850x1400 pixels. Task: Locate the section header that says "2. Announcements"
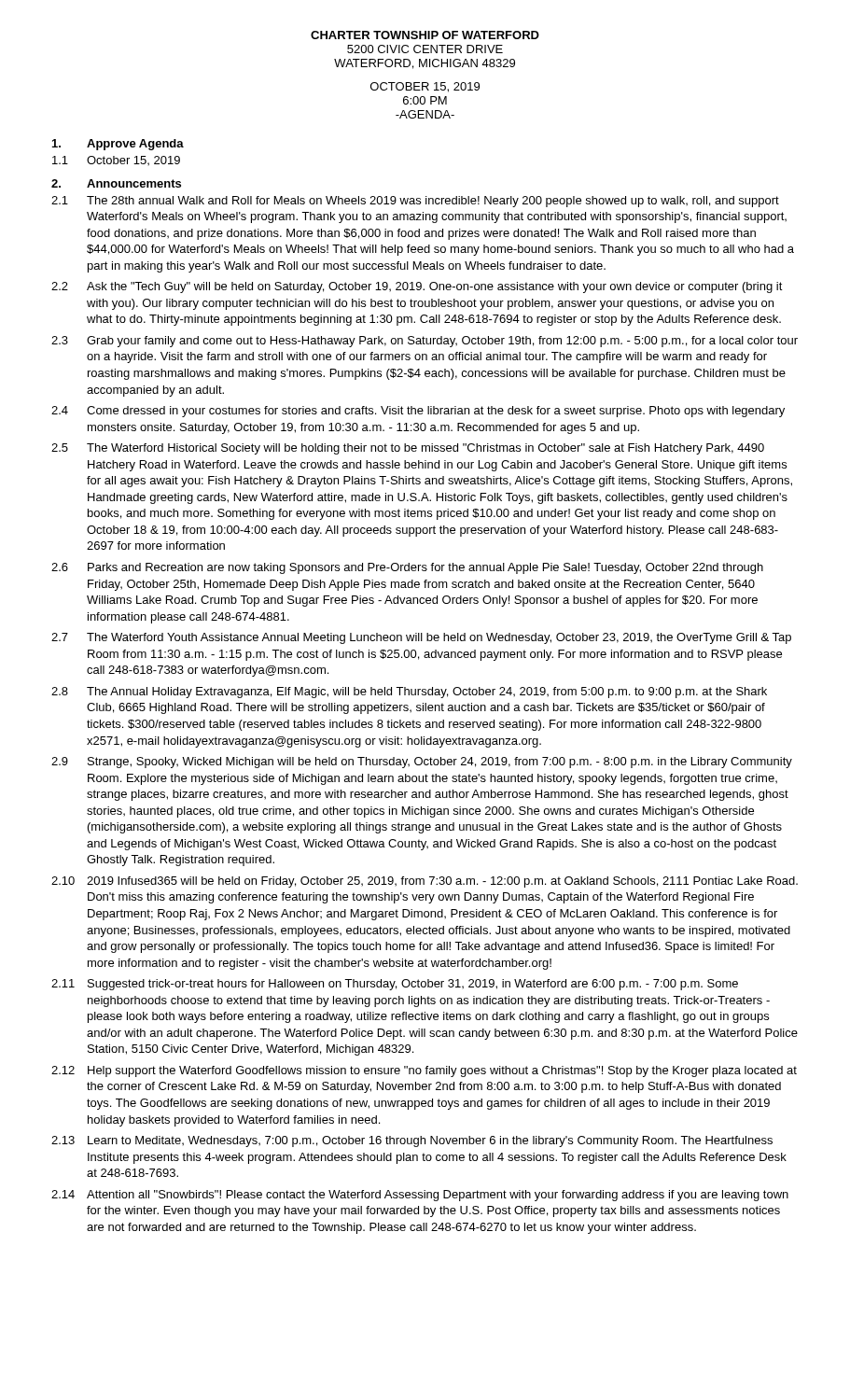click(x=117, y=183)
